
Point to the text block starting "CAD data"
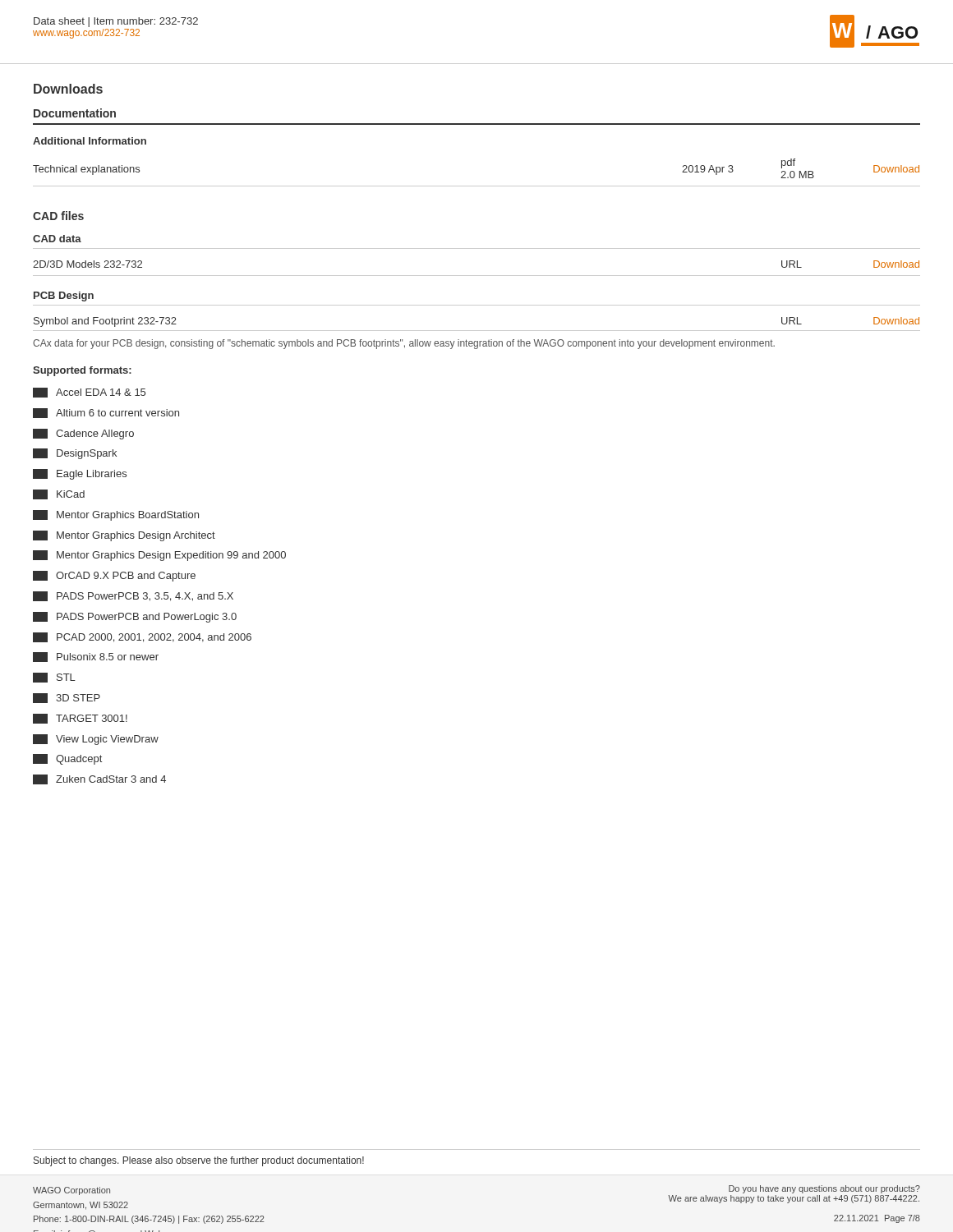point(57,239)
